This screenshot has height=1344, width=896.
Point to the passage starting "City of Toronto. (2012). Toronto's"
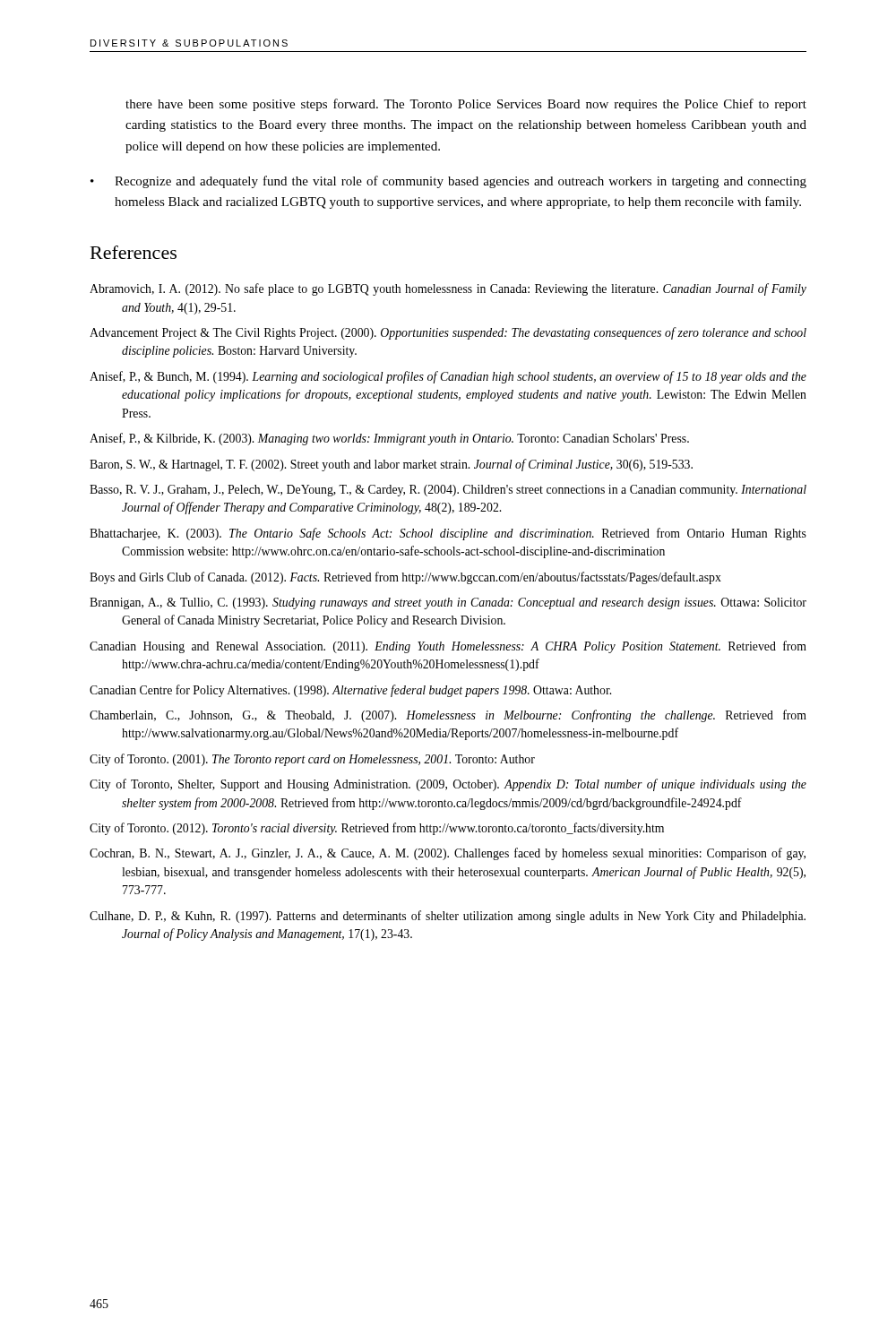pos(377,828)
